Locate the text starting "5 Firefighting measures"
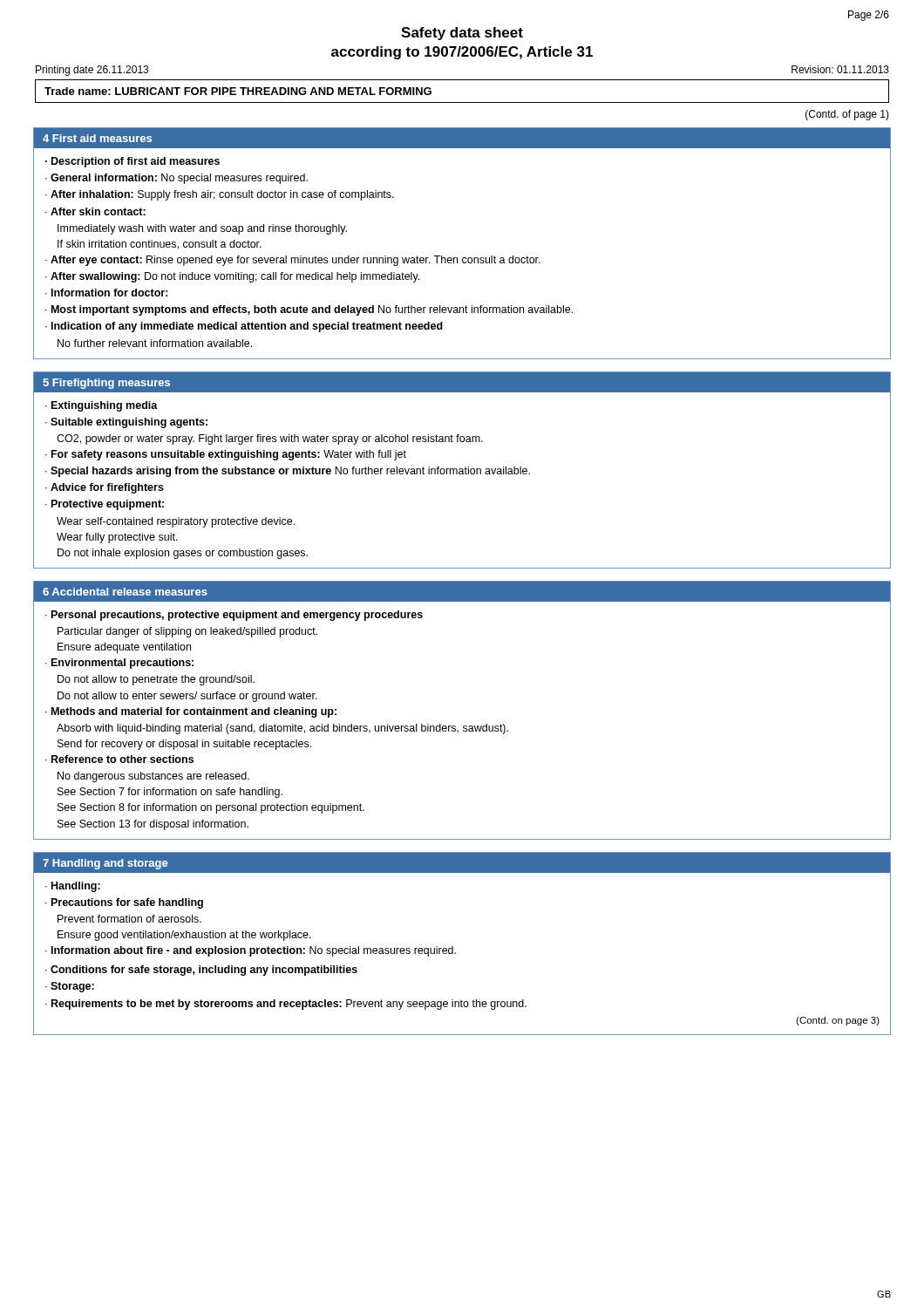Viewport: 924px width, 1308px height. click(x=107, y=382)
